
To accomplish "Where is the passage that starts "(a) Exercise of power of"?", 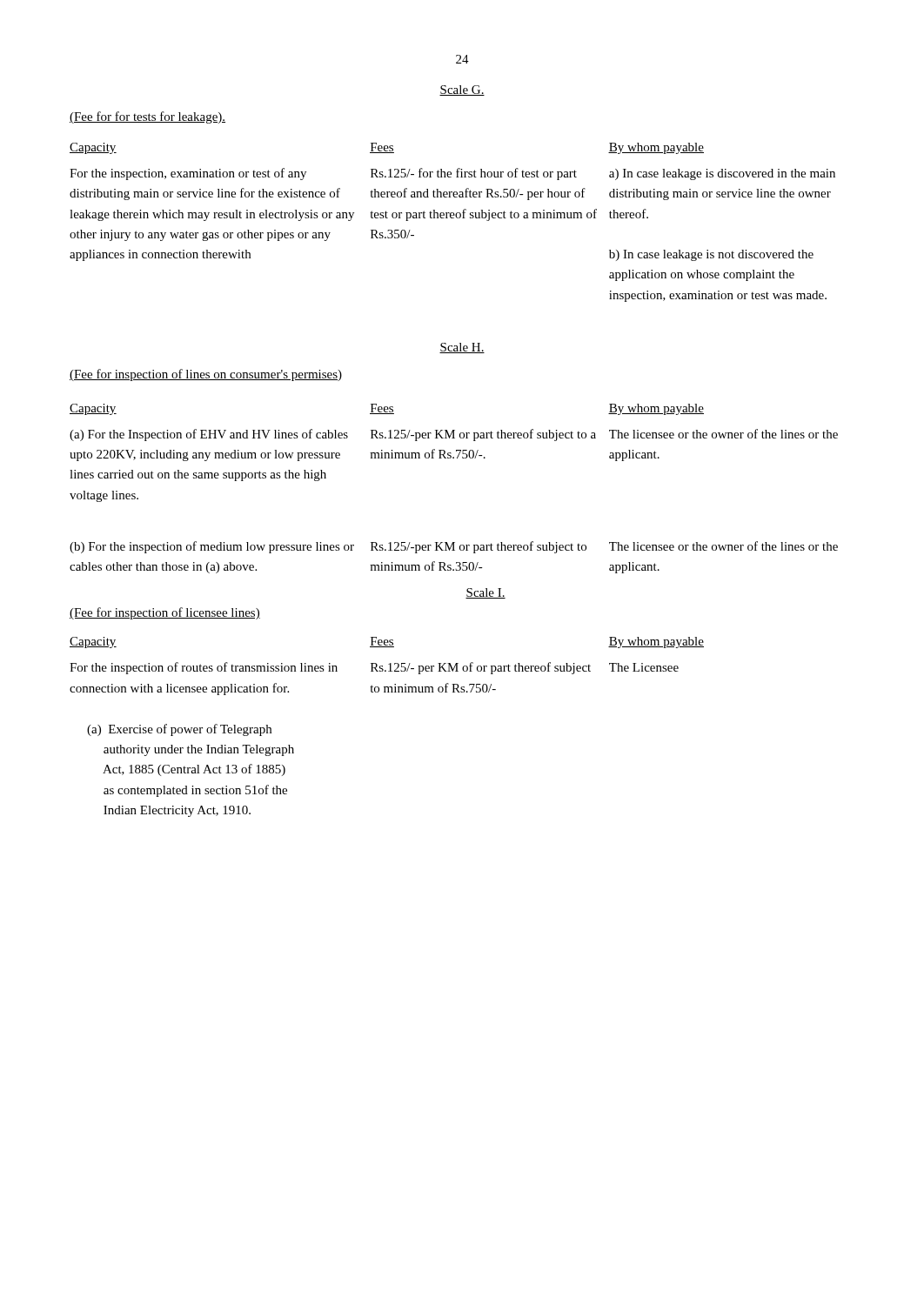I will click(191, 769).
